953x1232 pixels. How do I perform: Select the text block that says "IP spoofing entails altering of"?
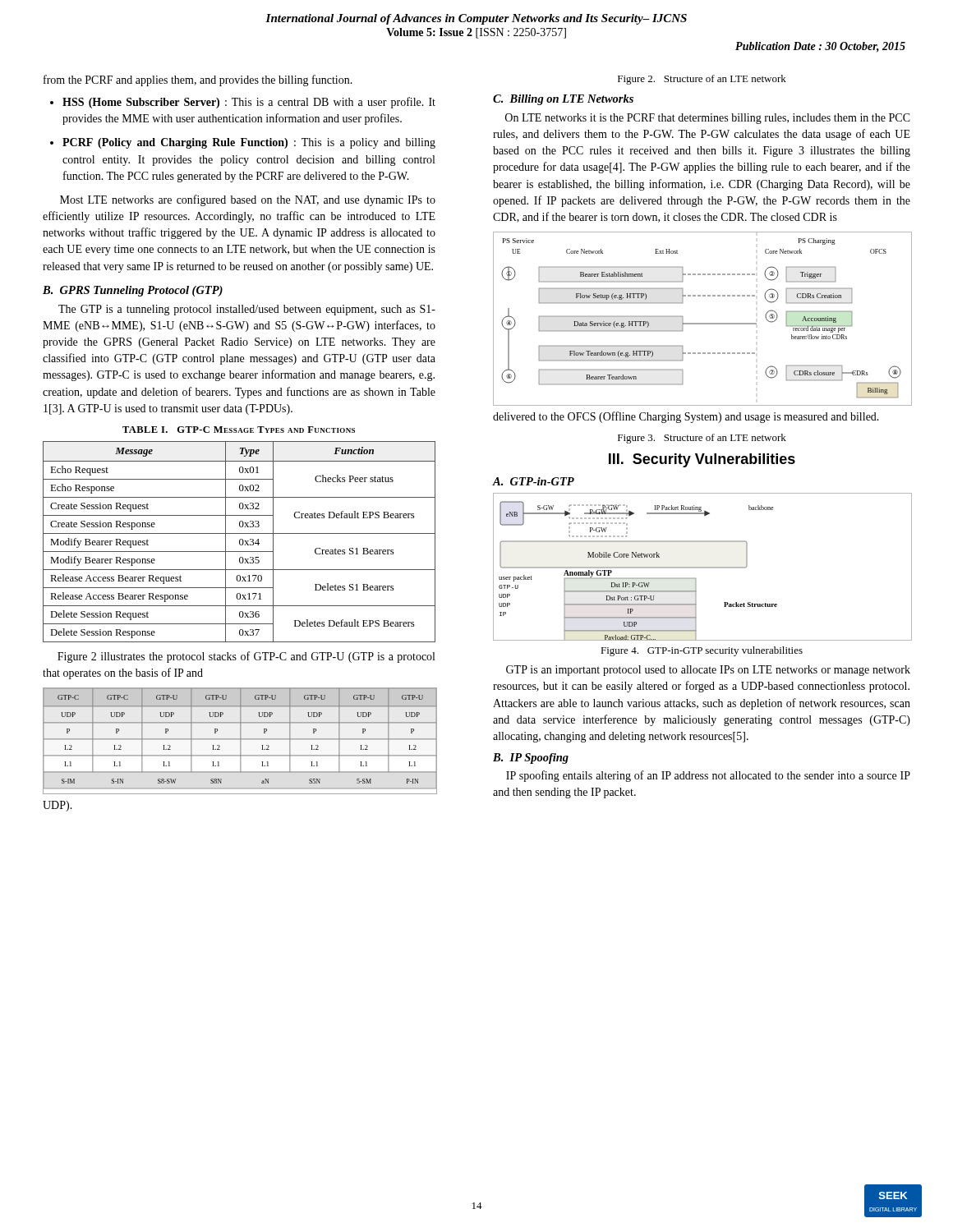pyautogui.click(x=702, y=785)
